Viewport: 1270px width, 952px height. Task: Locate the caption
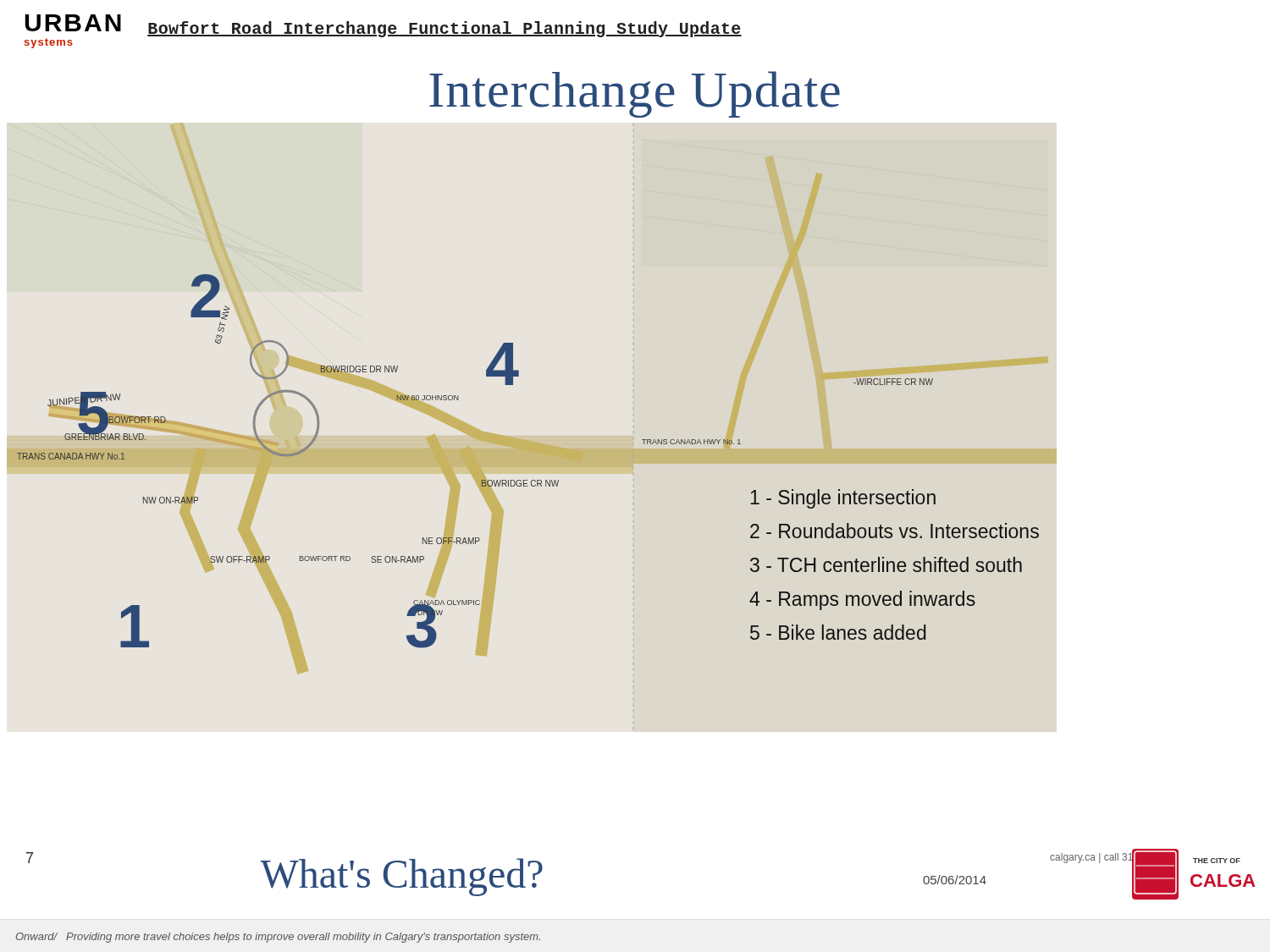(955, 880)
